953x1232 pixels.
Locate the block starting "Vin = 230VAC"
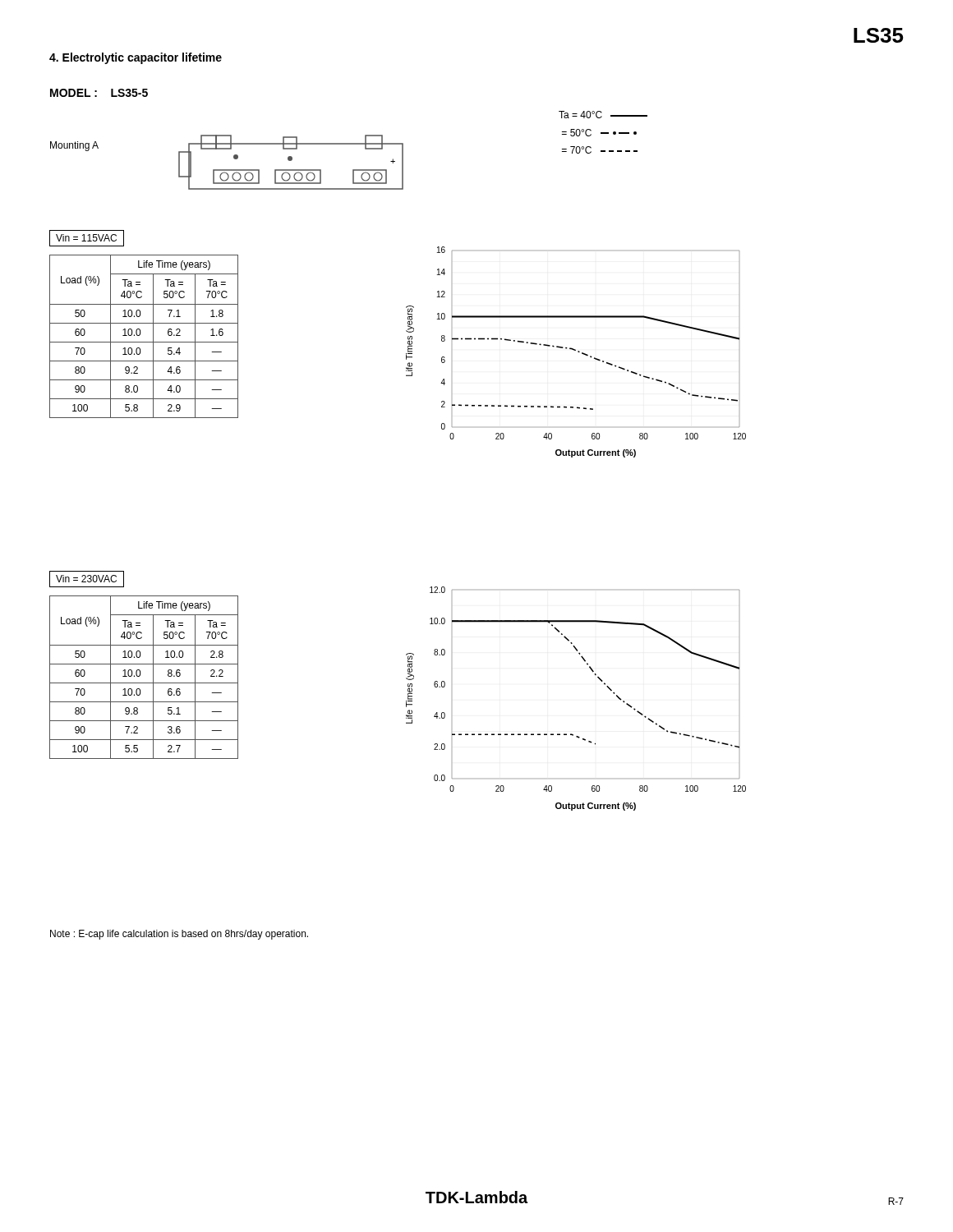point(86,579)
